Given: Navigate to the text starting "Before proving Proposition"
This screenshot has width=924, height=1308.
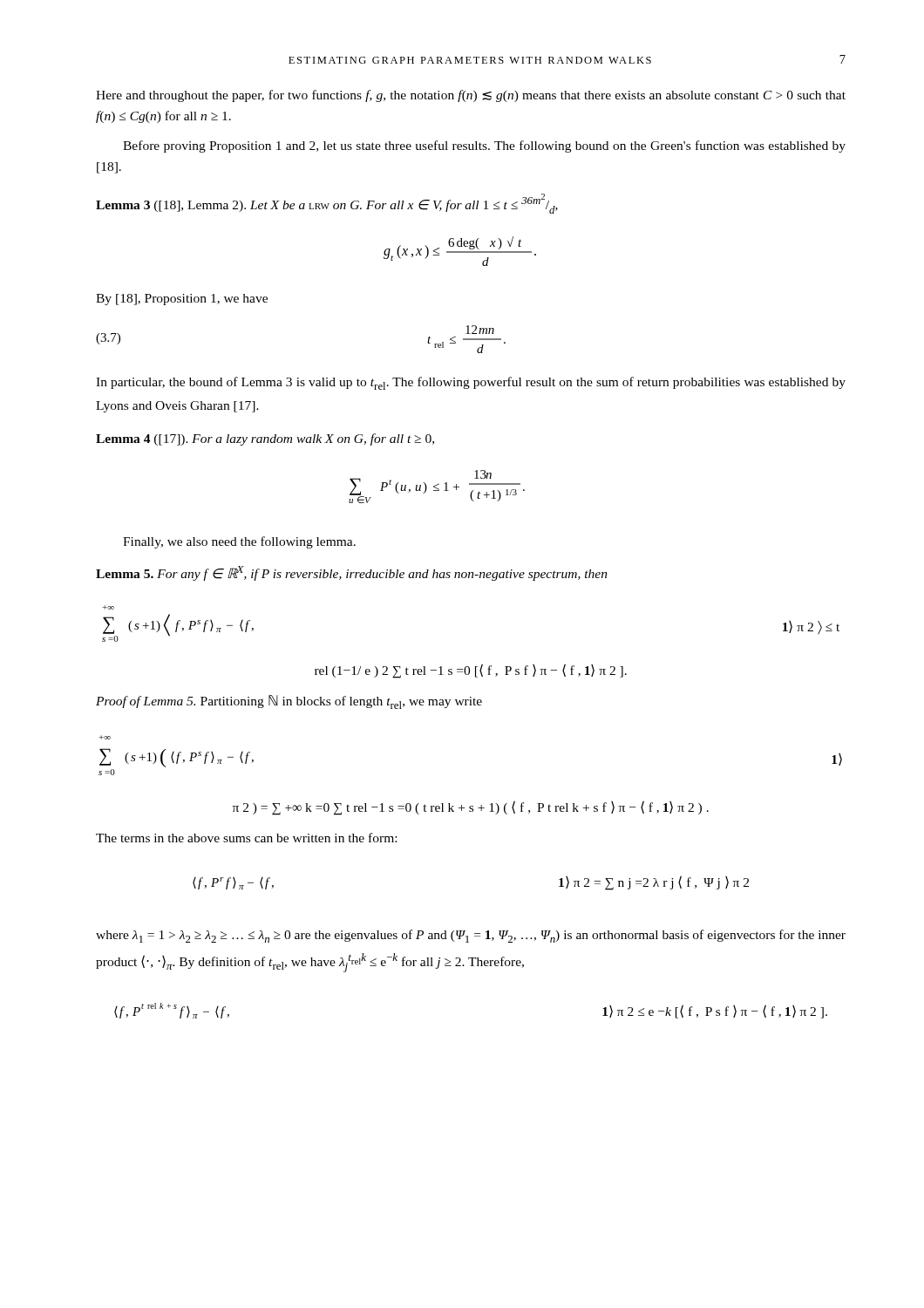Looking at the screenshot, I should click(x=471, y=156).
